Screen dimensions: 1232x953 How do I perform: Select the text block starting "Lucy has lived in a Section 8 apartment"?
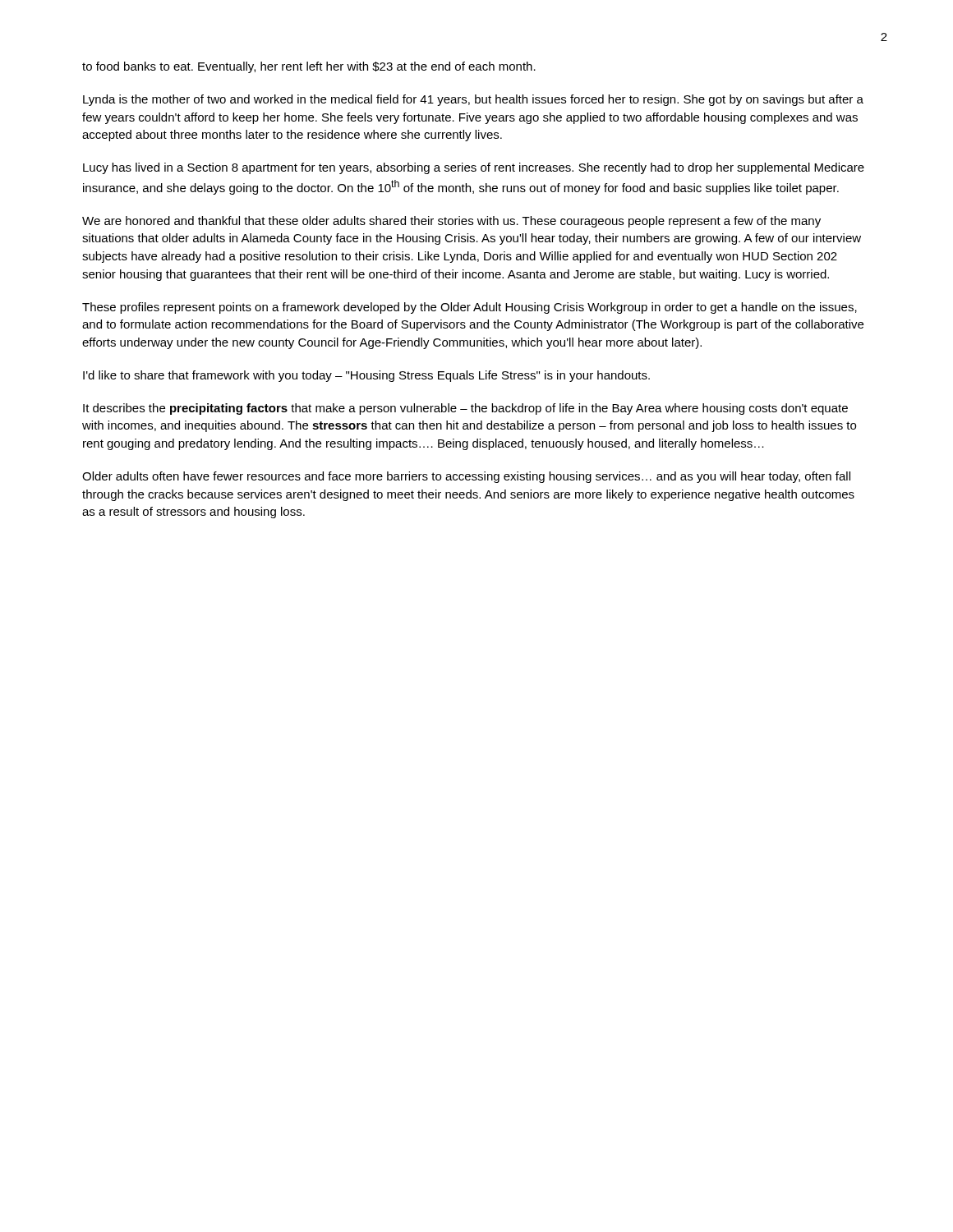click(x=473, y=177)
